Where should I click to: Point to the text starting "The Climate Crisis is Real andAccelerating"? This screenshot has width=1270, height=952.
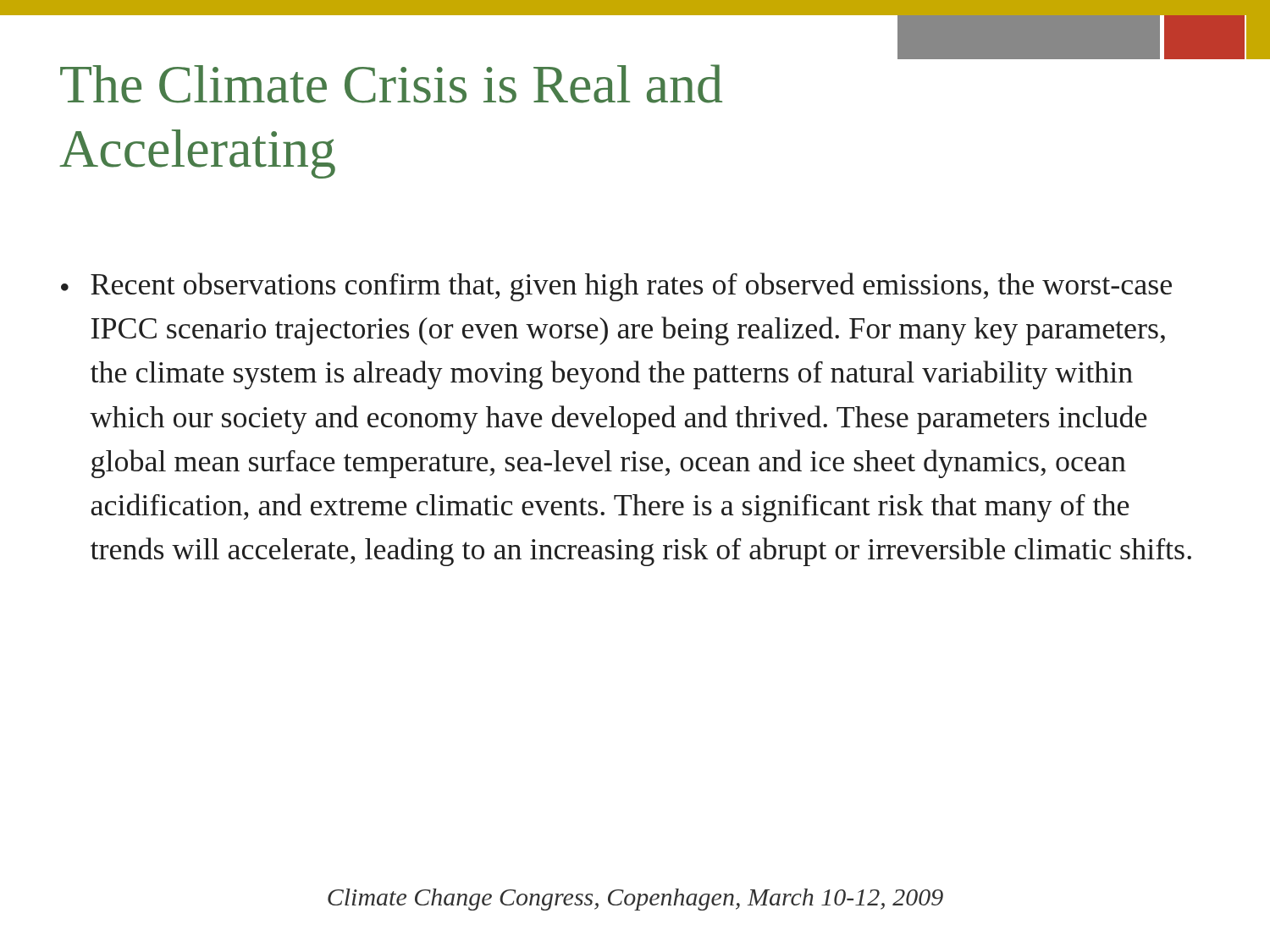(x=423, y=116)
